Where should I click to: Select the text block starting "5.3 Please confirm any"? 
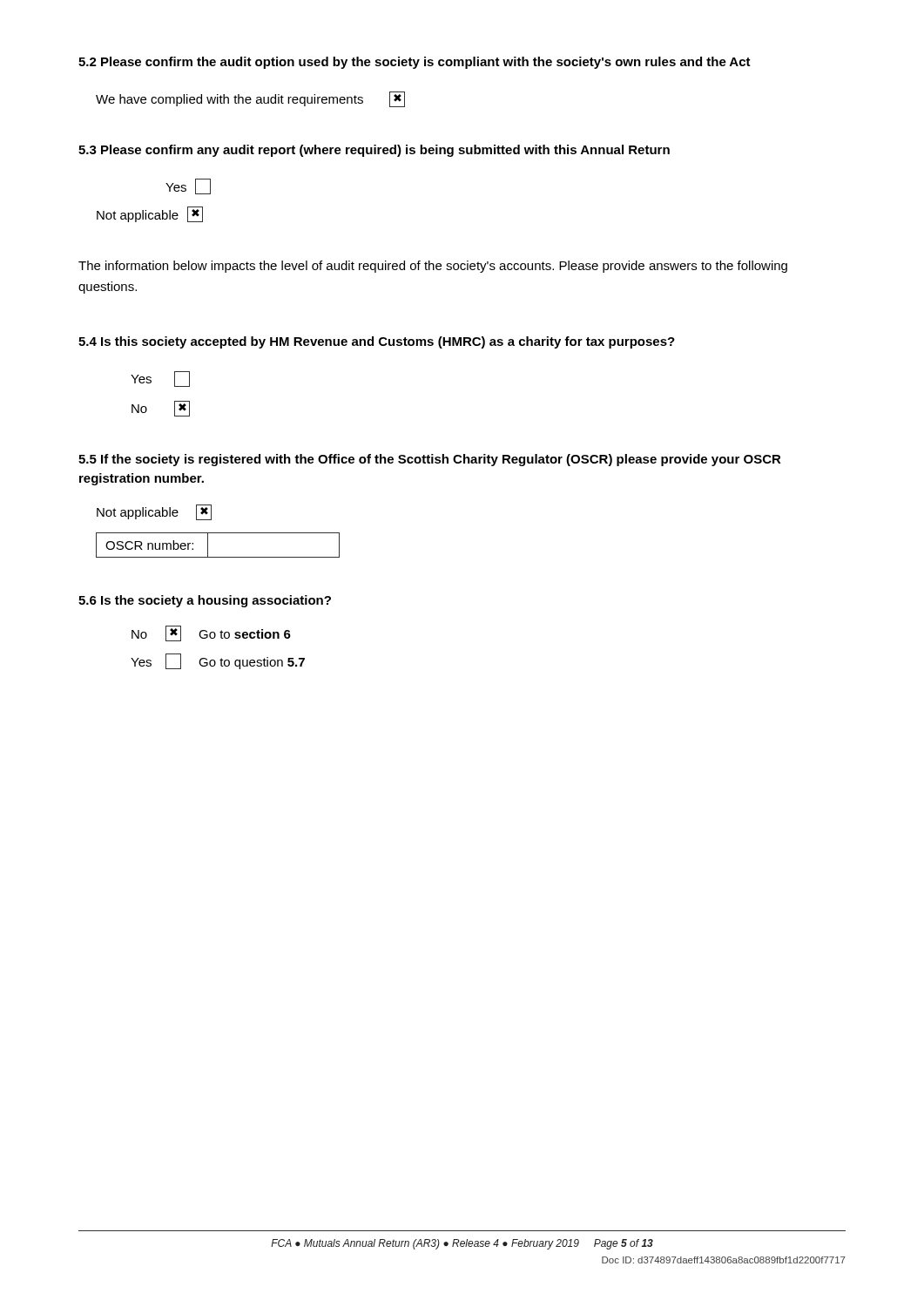tap(374, 149)
